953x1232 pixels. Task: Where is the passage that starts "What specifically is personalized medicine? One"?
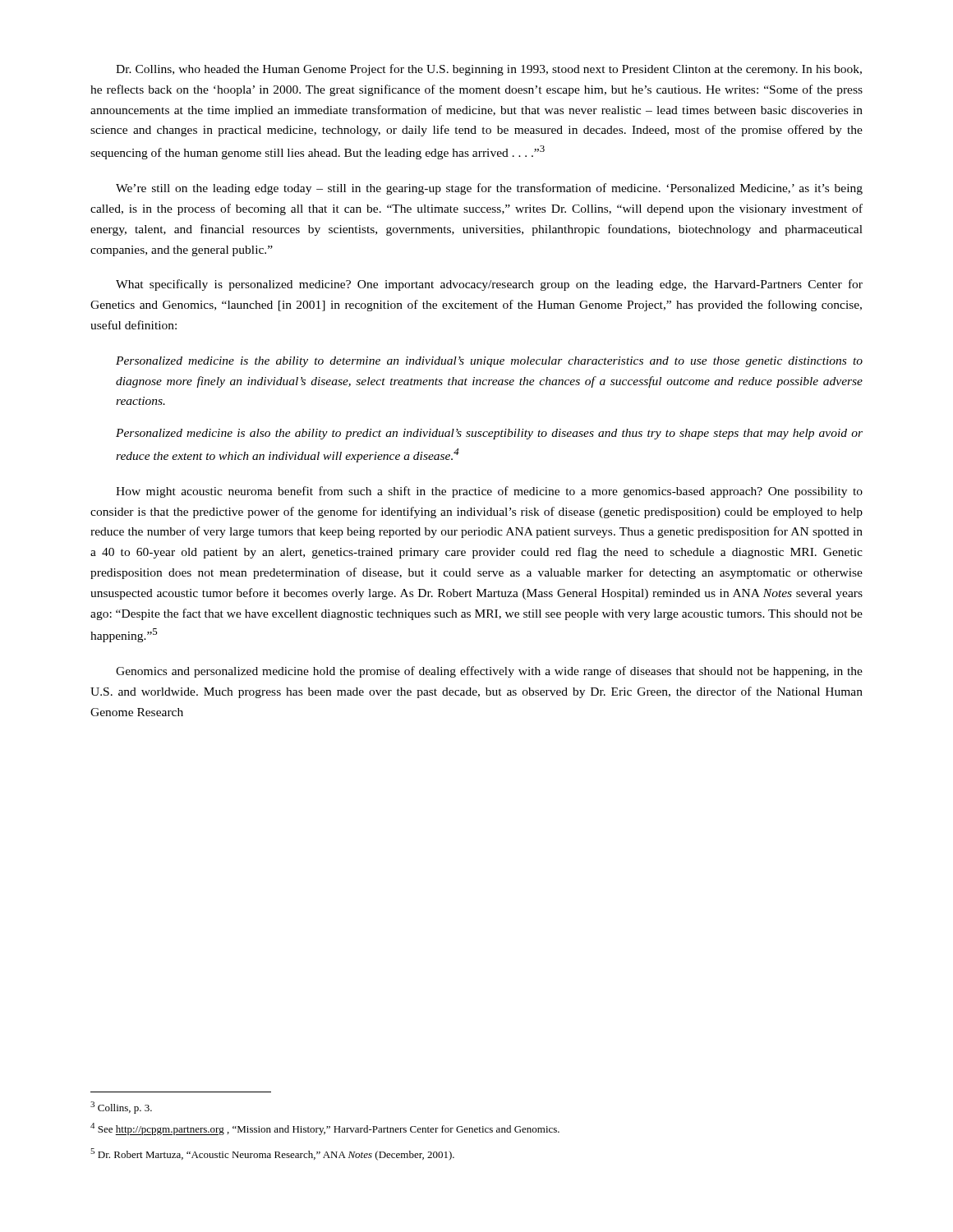(476, 304)
